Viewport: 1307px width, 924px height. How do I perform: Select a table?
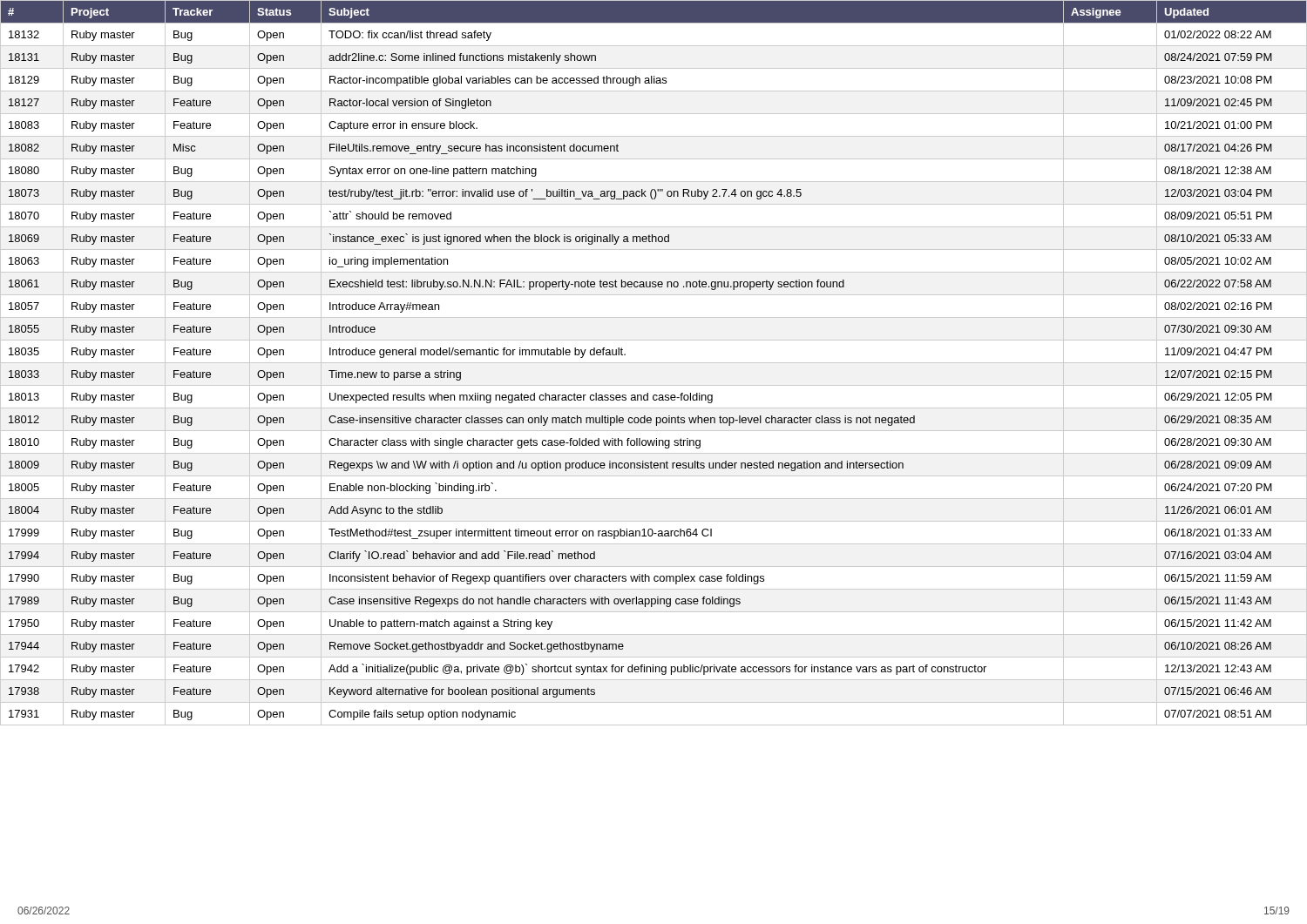point(654,363)
